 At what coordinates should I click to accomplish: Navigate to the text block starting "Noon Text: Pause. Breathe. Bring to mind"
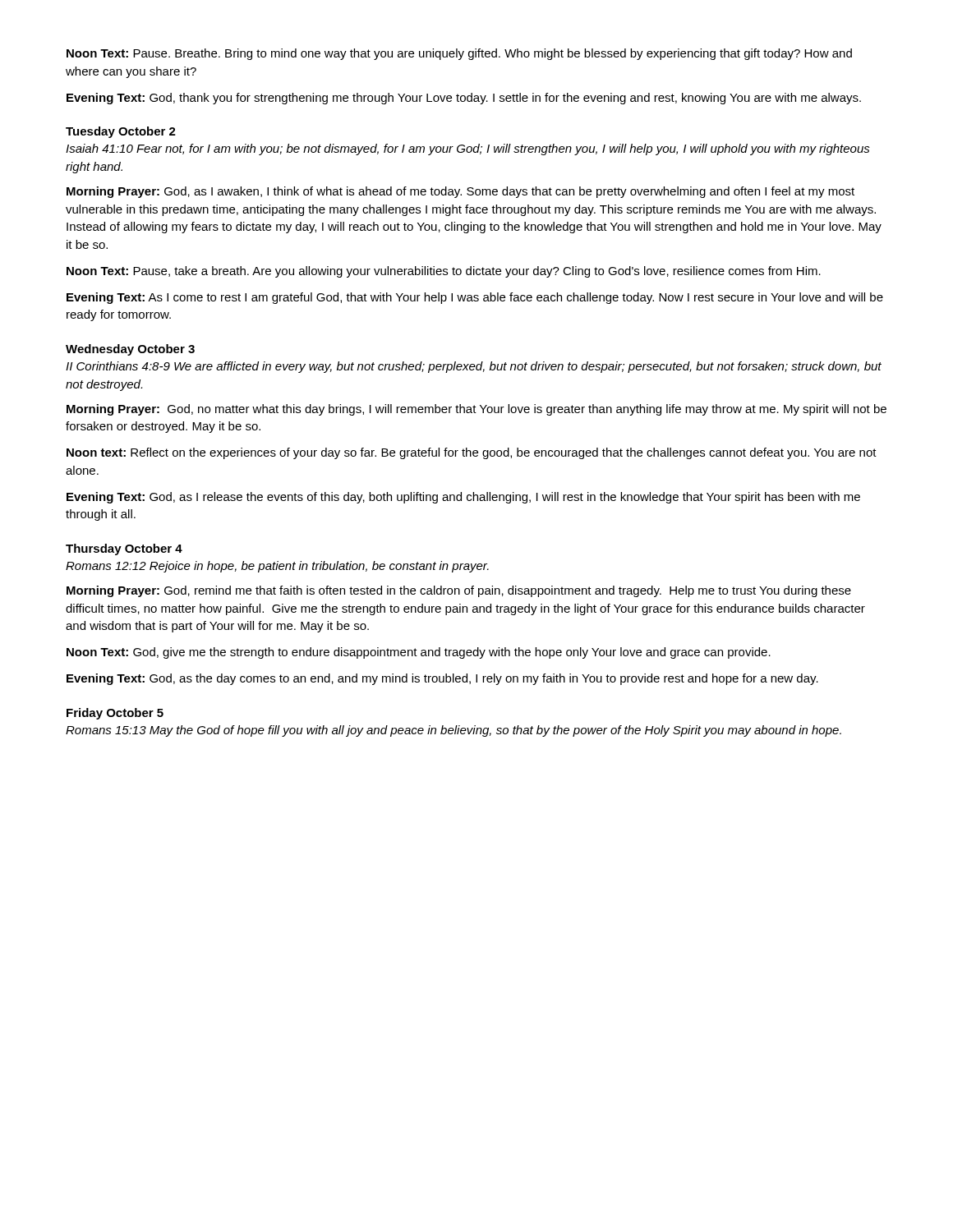tap(459, 62)
